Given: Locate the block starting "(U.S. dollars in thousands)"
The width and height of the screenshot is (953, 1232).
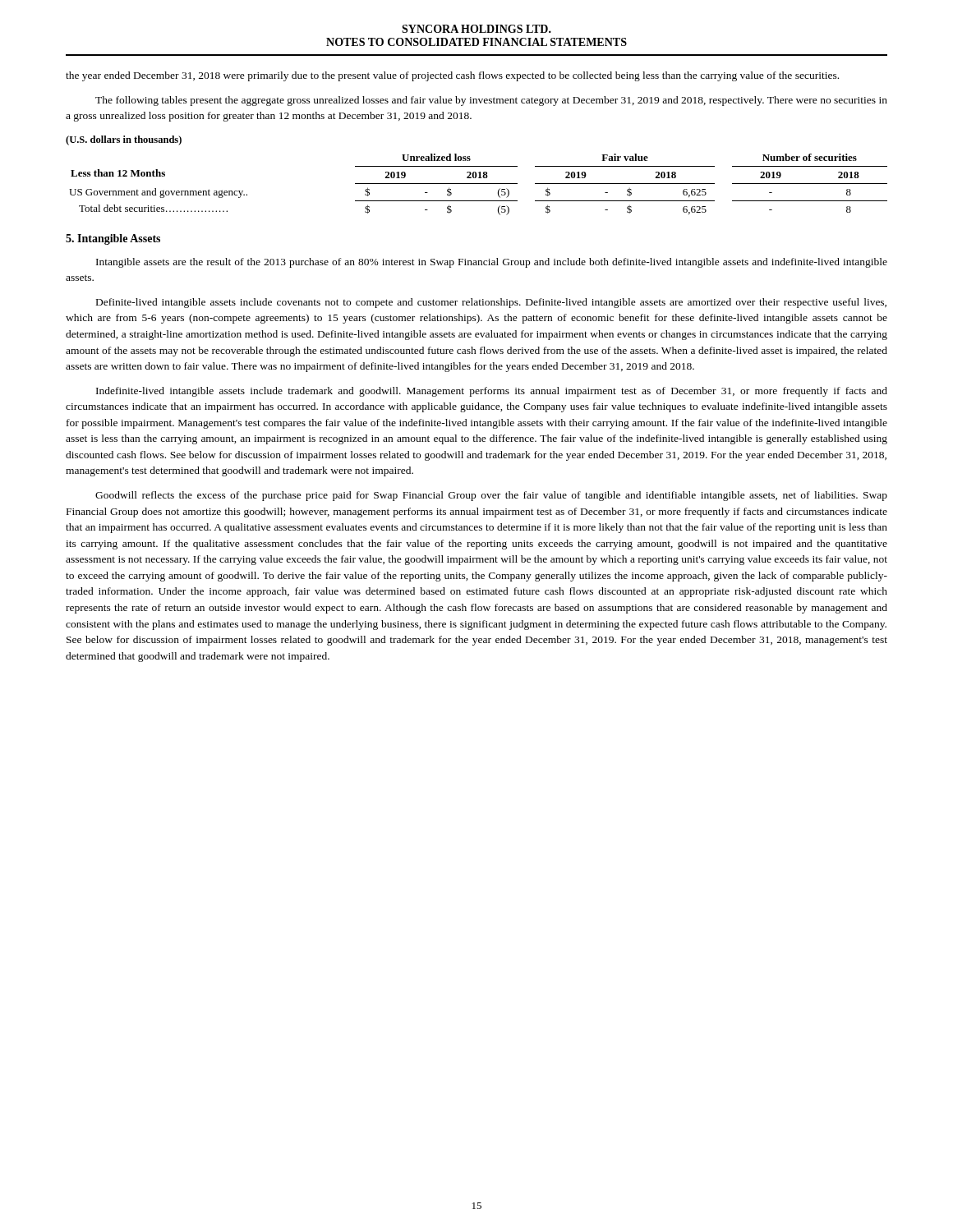Looking at the screenshot, I should tap(124, 139).
